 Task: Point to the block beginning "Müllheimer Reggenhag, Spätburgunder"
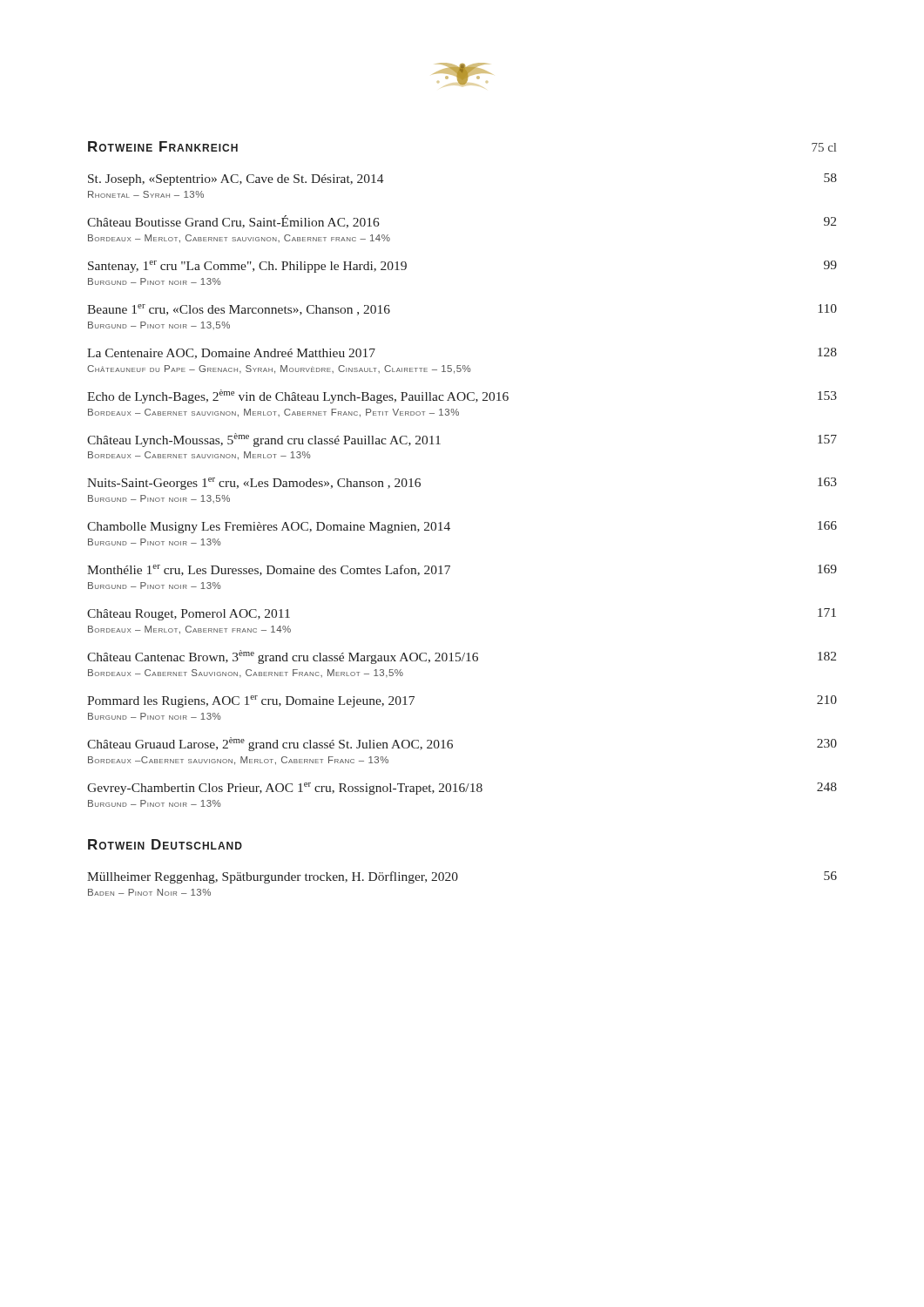point(462,882)
